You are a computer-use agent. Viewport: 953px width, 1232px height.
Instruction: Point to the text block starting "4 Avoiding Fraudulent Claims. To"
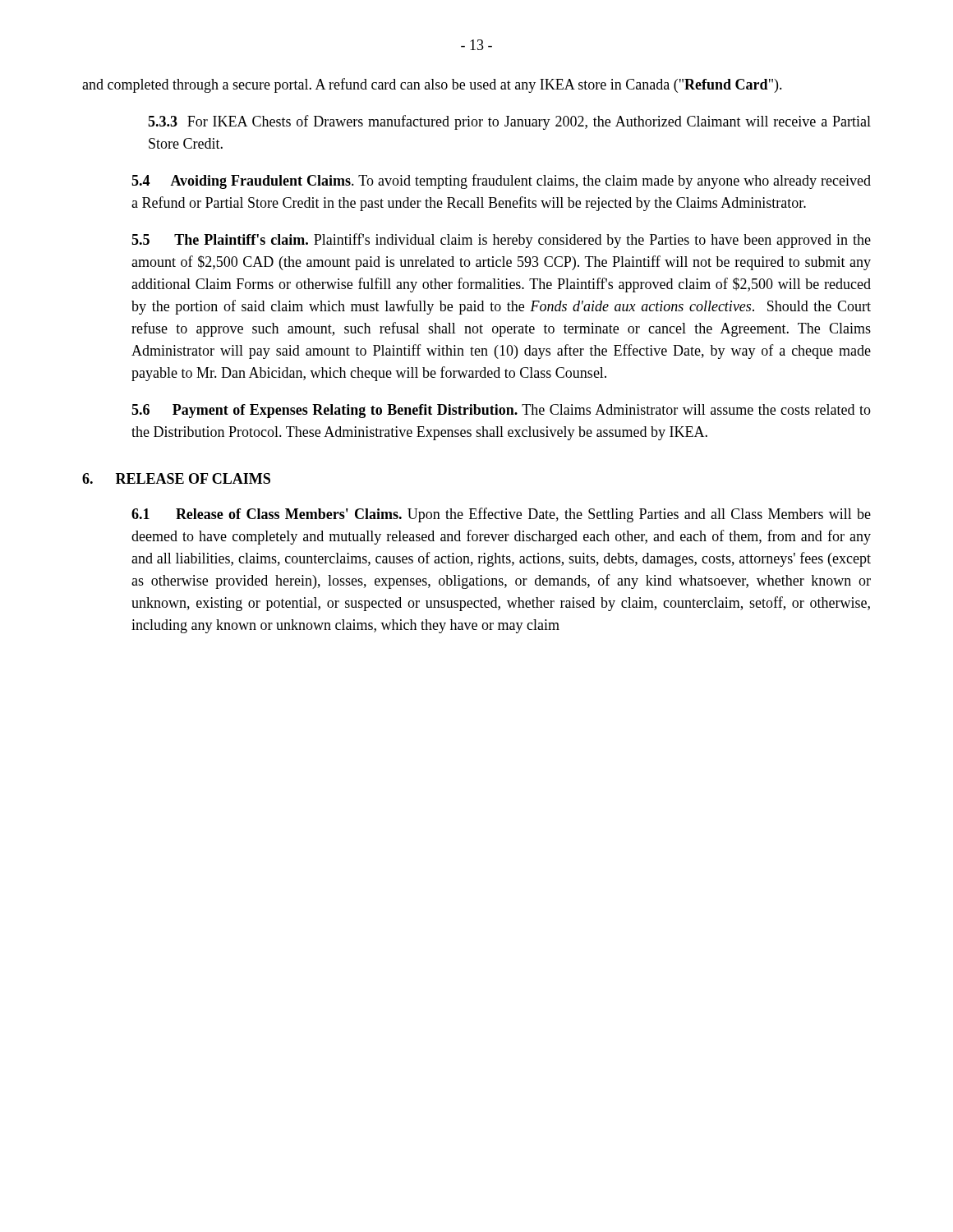click(476, 192)
